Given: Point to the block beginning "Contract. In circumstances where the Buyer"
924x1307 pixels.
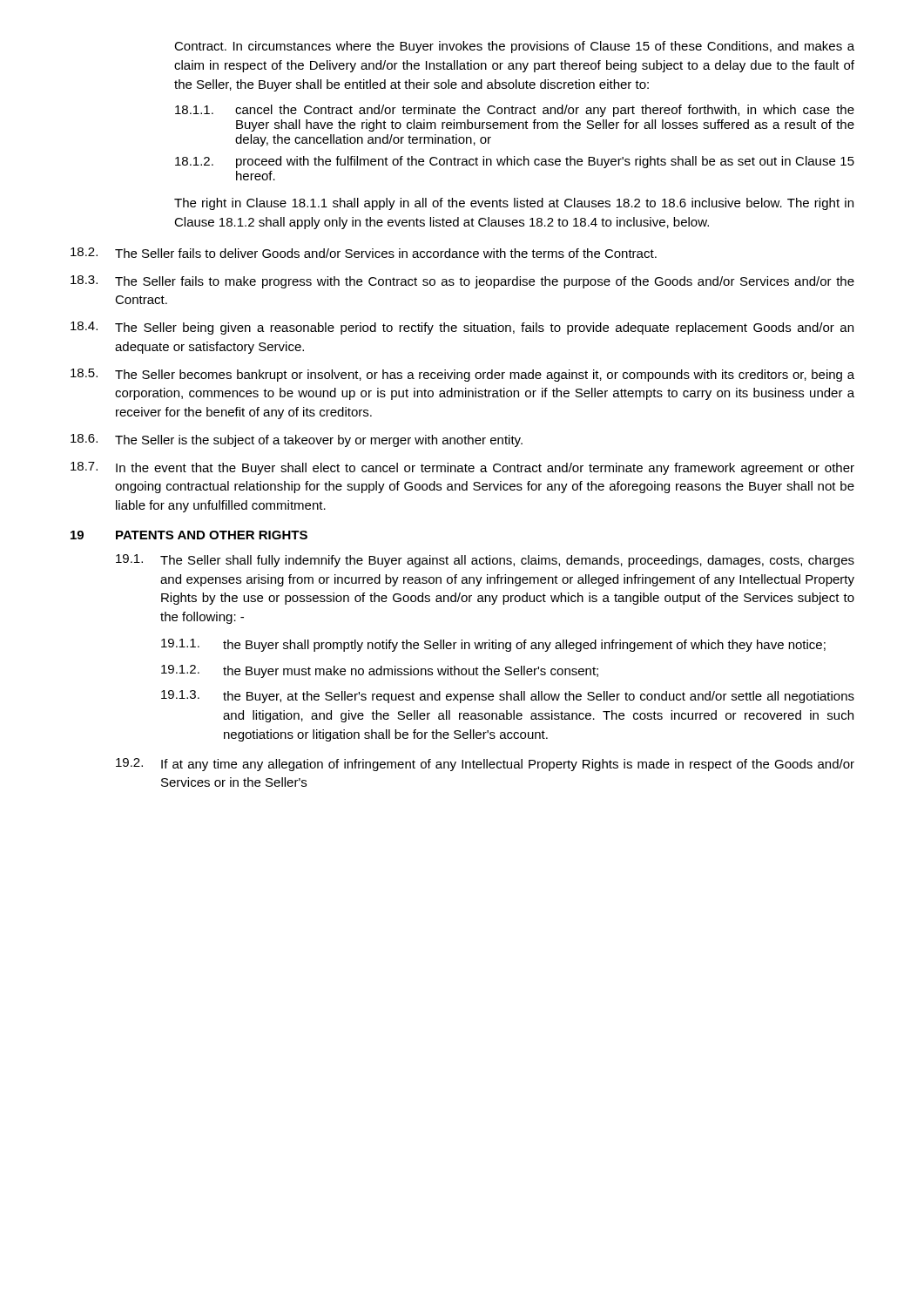Looking at the screenshot, I should pos(514,65).
